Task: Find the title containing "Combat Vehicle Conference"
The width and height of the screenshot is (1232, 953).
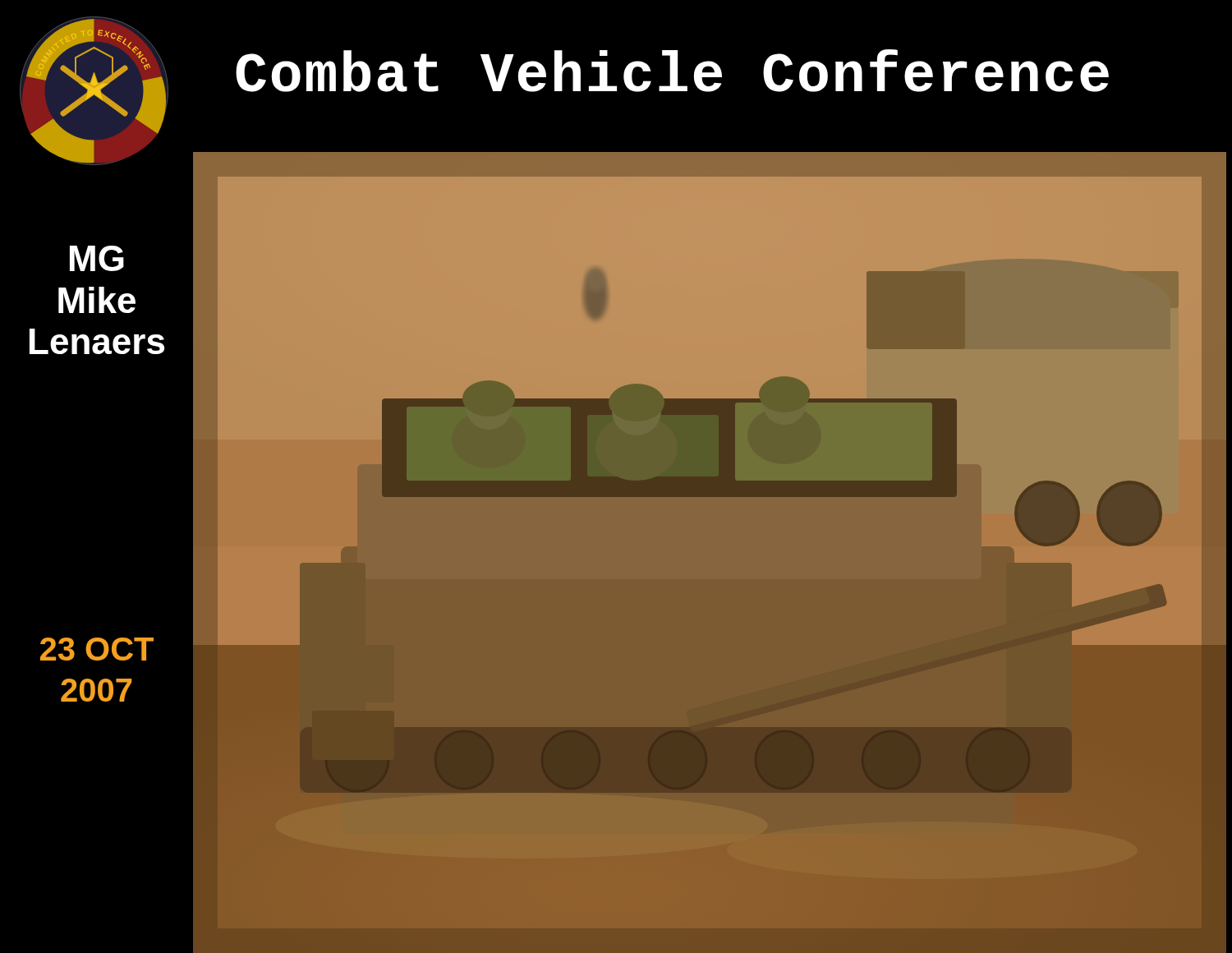Action: 674,76
